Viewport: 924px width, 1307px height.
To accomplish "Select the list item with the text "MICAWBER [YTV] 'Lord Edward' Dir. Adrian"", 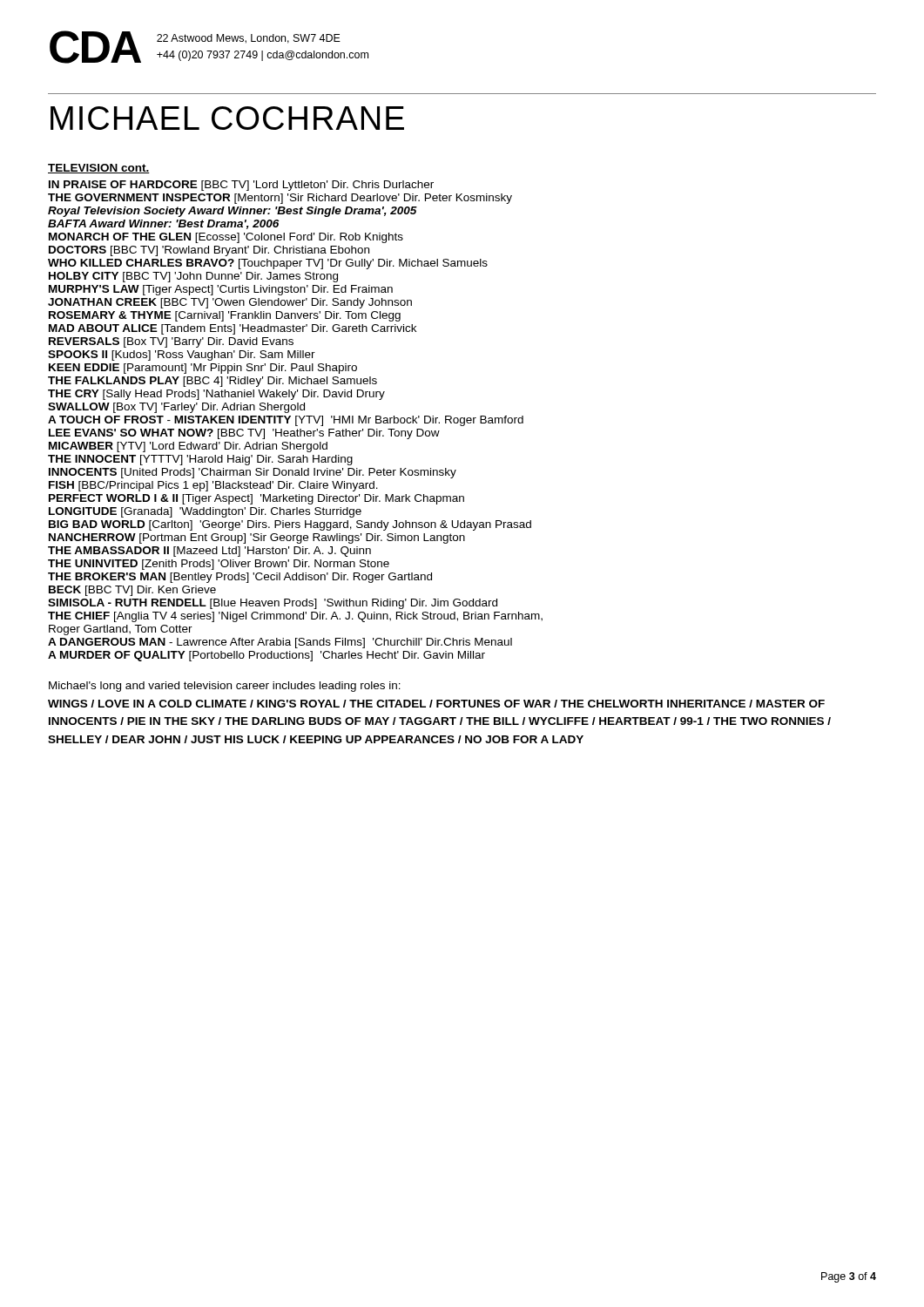I will pyautogui.click(x=188, y=446).
